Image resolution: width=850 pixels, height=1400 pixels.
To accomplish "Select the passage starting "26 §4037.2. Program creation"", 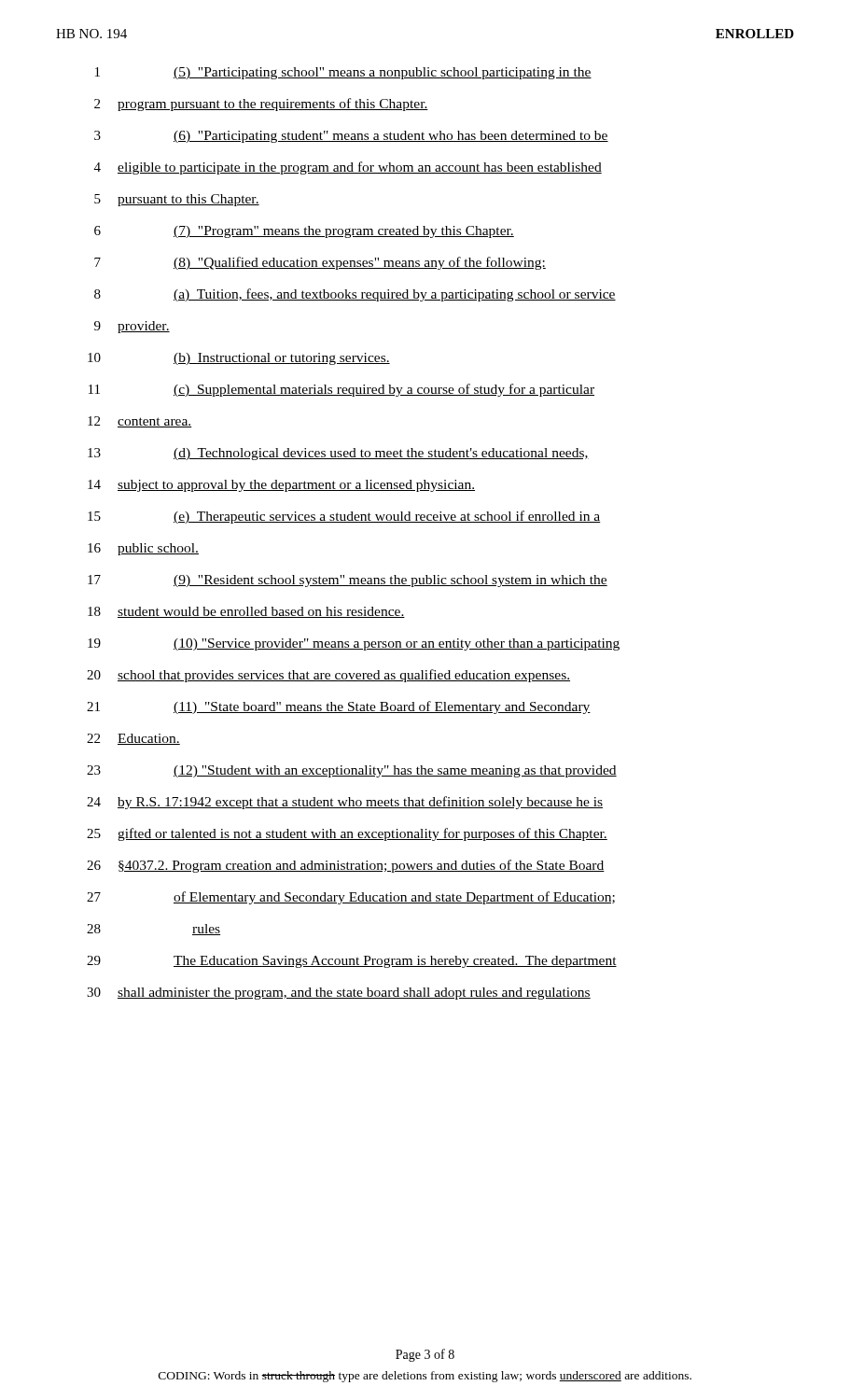I will [425, 865].
